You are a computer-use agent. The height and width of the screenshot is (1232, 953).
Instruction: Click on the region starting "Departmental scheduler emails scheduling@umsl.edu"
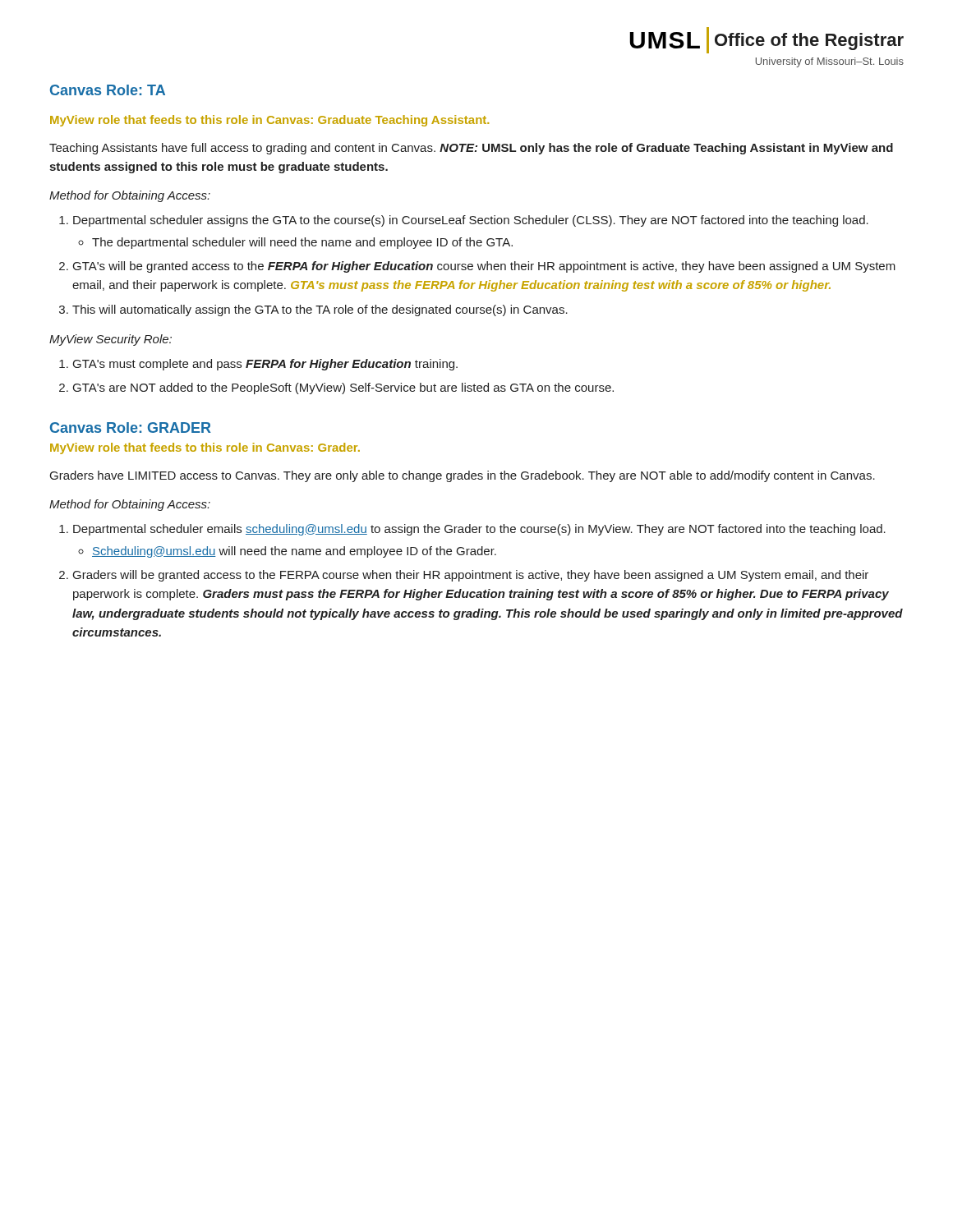(x=488, y=541)
